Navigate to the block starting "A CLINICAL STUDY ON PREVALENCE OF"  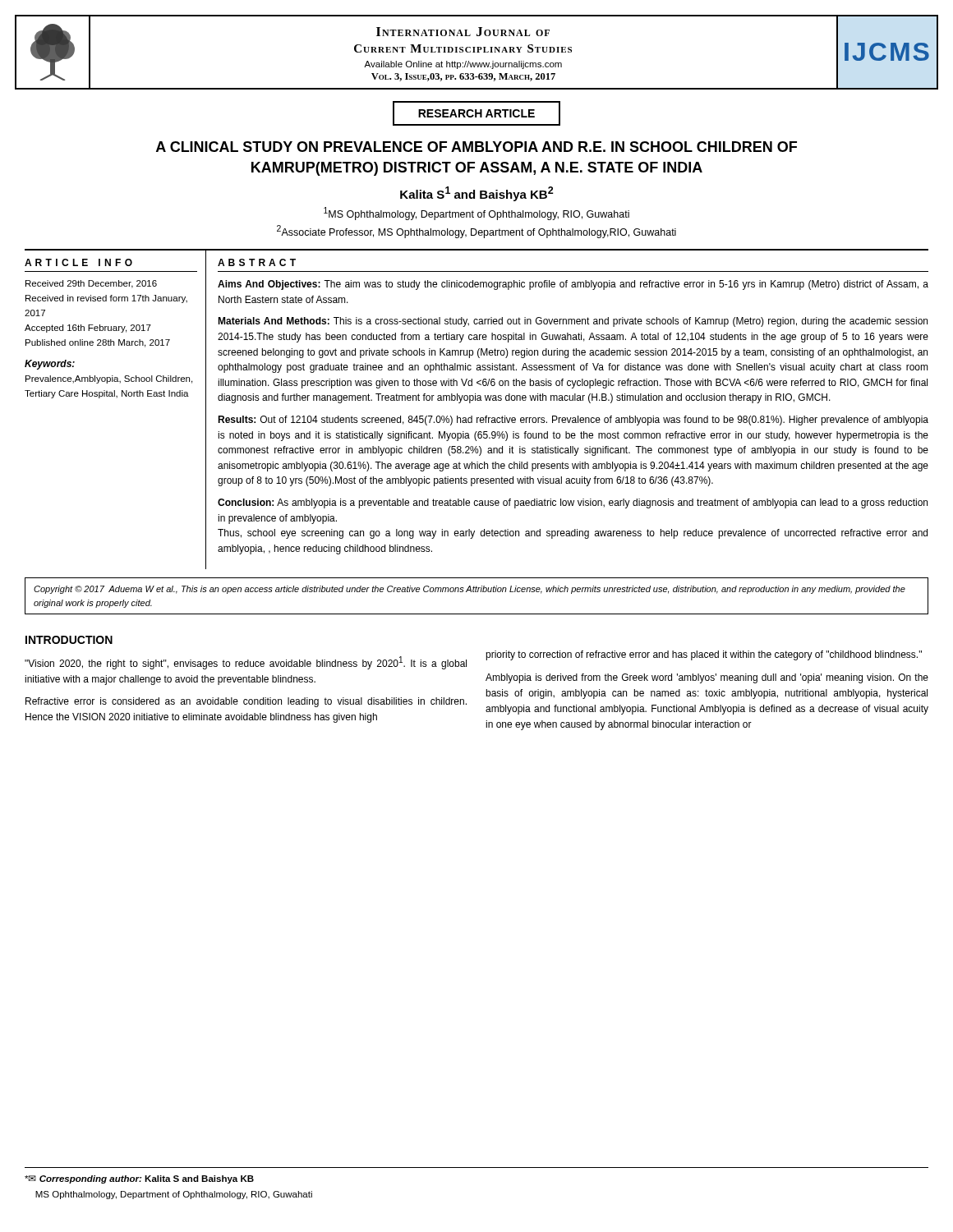[476, 157]
